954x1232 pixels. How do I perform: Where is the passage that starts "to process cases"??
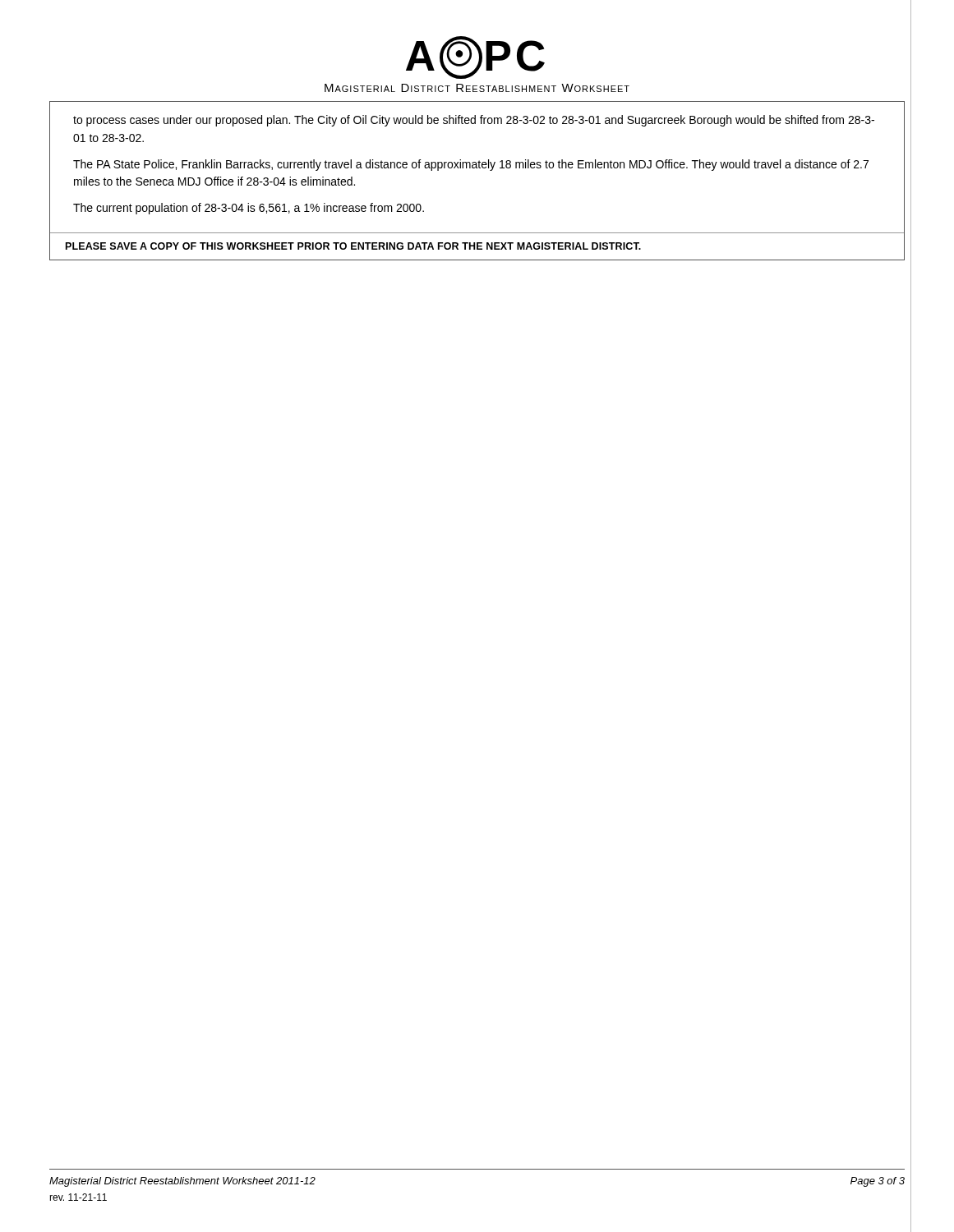(477, 165)
